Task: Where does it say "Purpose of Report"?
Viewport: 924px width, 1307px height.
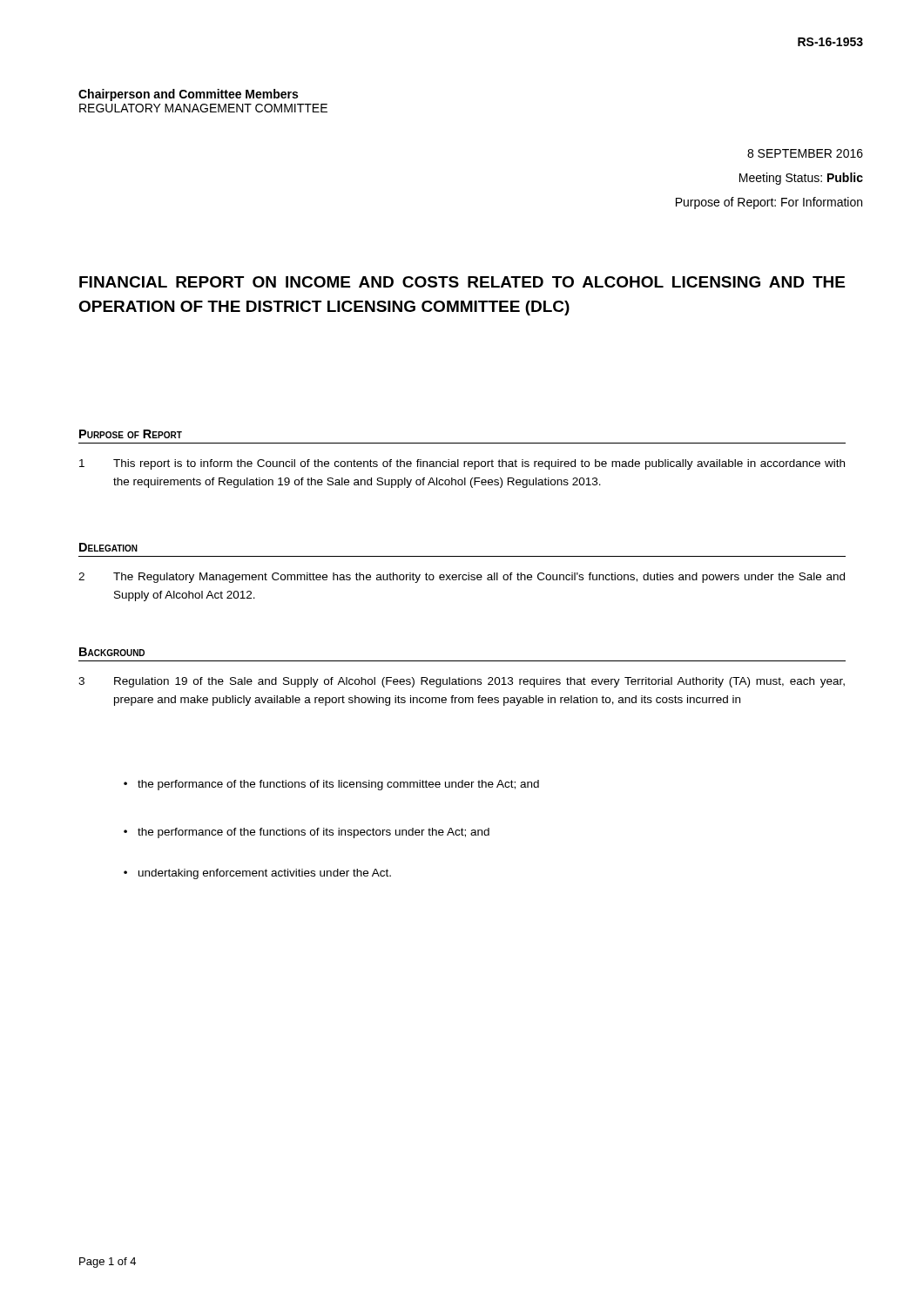Action: tap(130, 434)
